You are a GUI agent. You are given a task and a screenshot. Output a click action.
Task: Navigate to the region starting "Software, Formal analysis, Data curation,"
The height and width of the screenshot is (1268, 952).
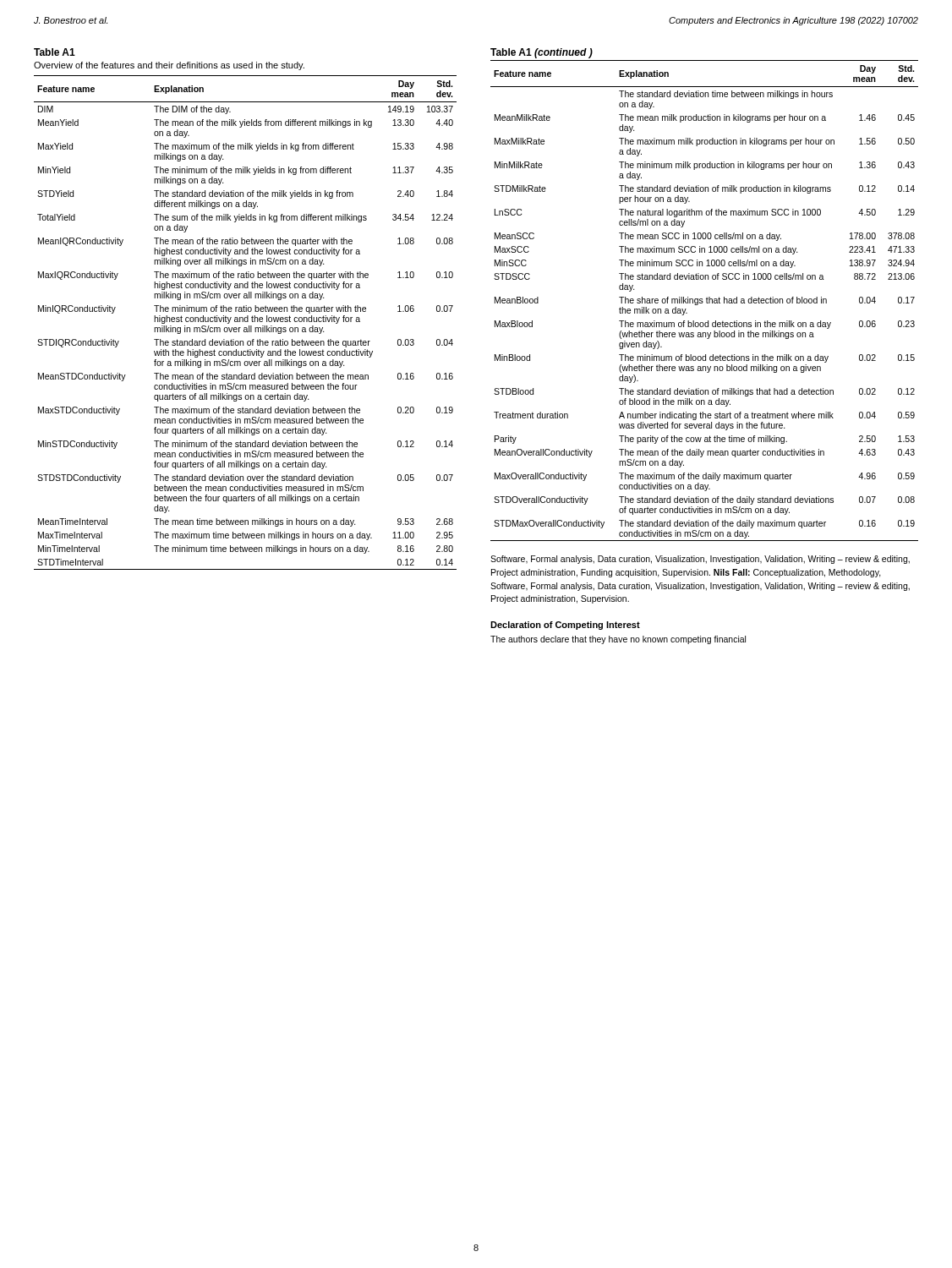(700, 579)
